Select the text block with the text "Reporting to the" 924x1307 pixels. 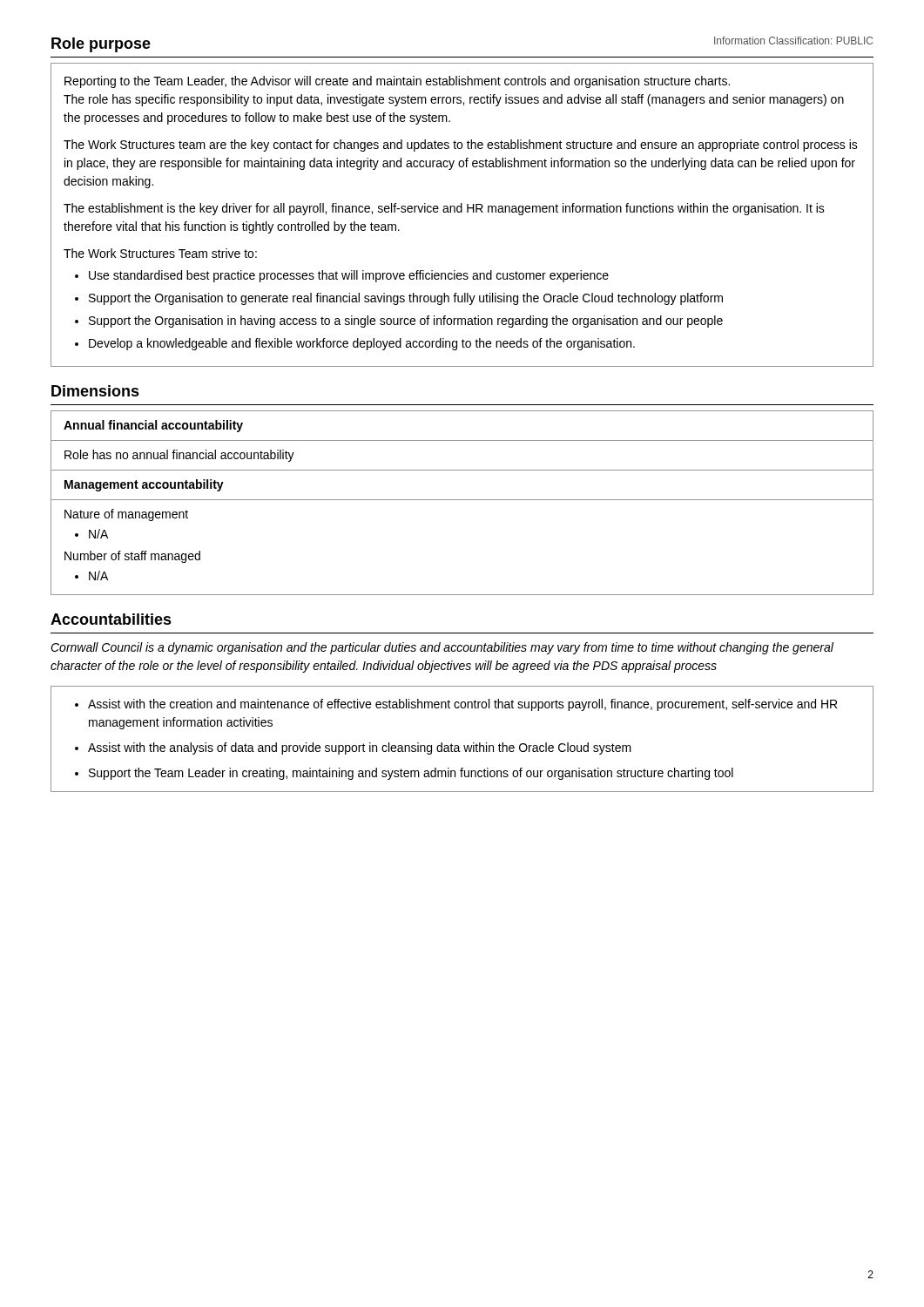(x=462, y=213)
